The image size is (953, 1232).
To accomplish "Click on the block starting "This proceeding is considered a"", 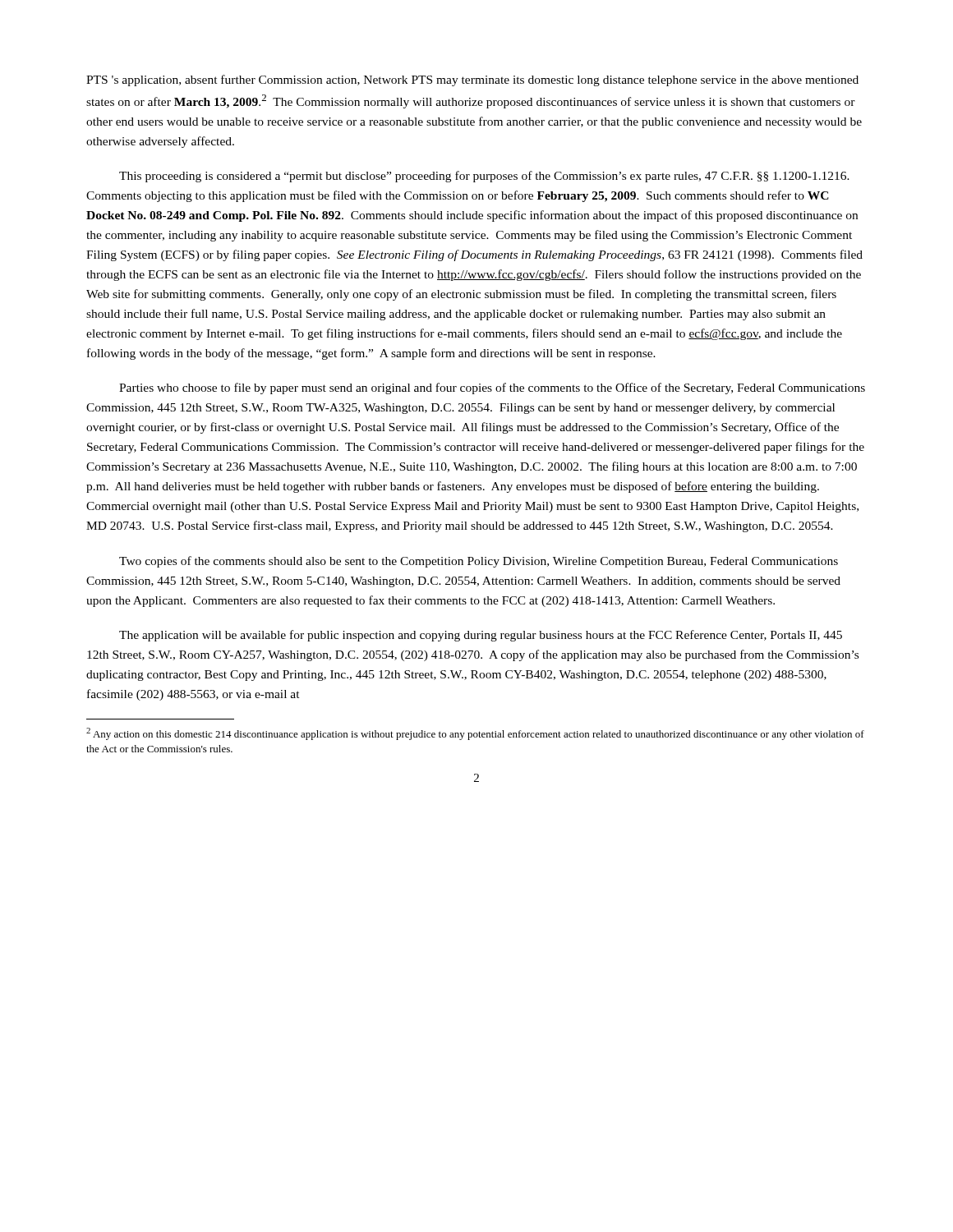I will pos(474,264).
